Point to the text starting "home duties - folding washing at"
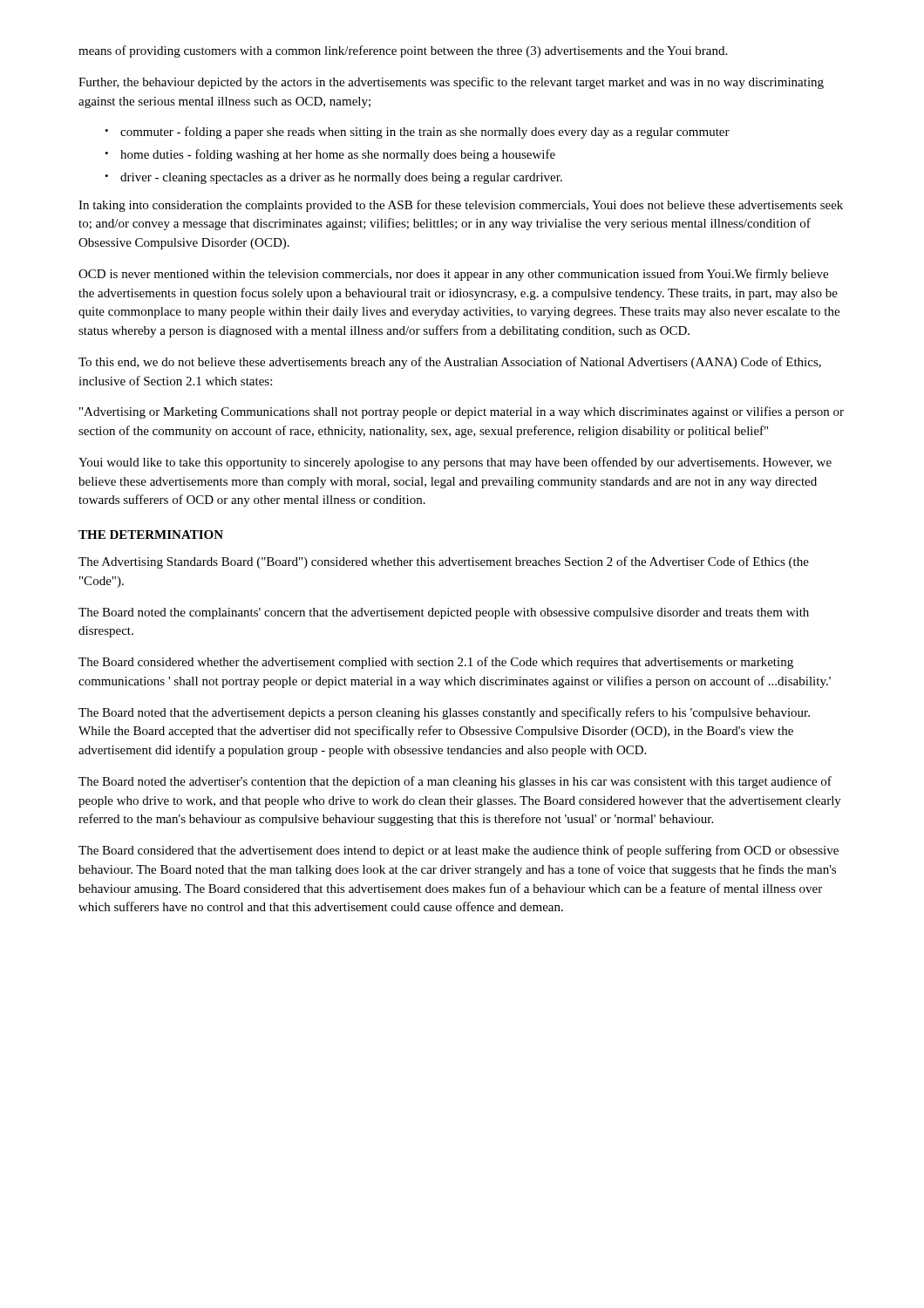This screenshot has width=924, height=1308. pyautogui.click(x=338, y=154)
